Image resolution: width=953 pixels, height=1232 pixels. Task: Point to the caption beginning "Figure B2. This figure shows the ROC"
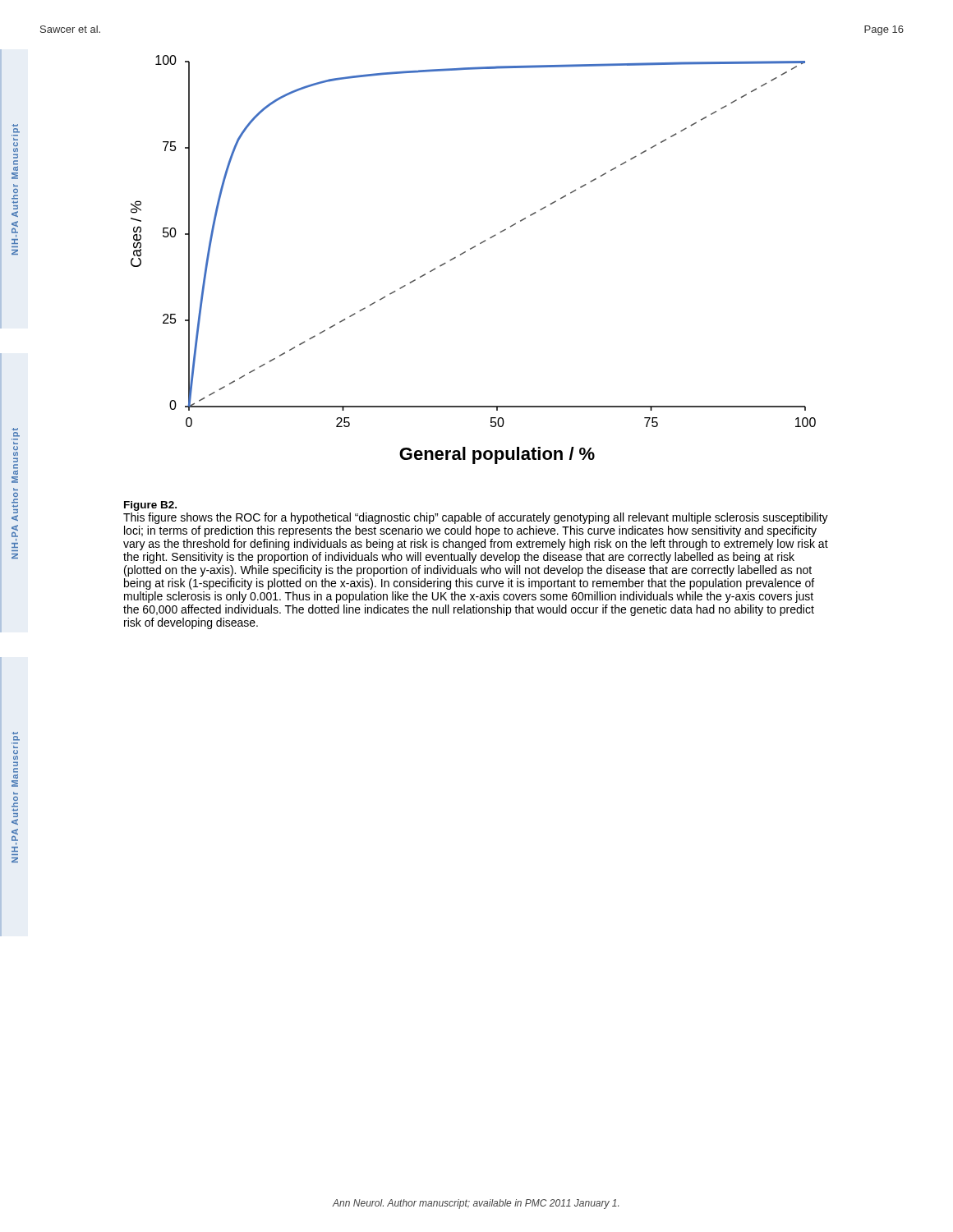click(x=476, y=563)
